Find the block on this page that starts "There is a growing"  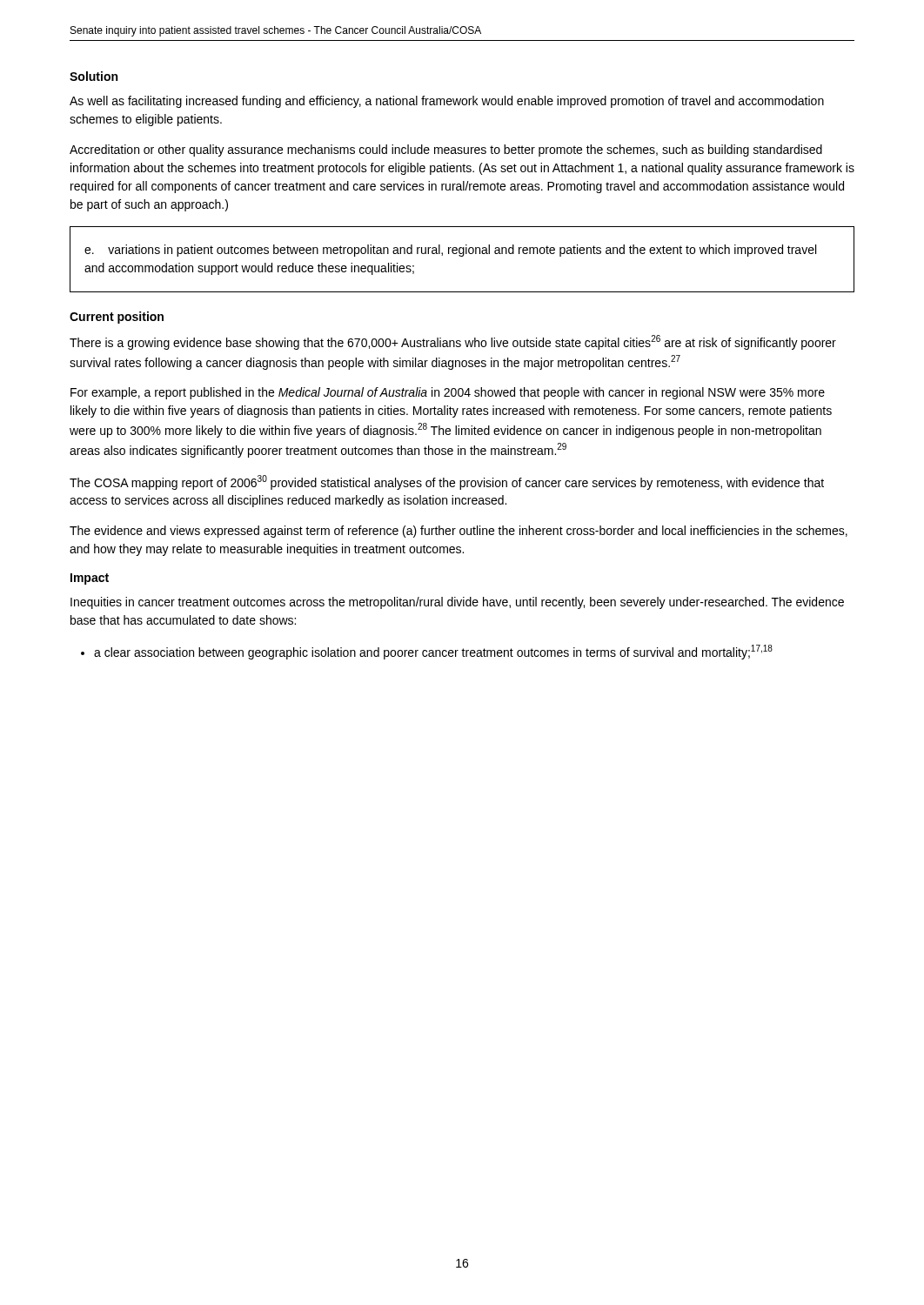click(453, 352)
